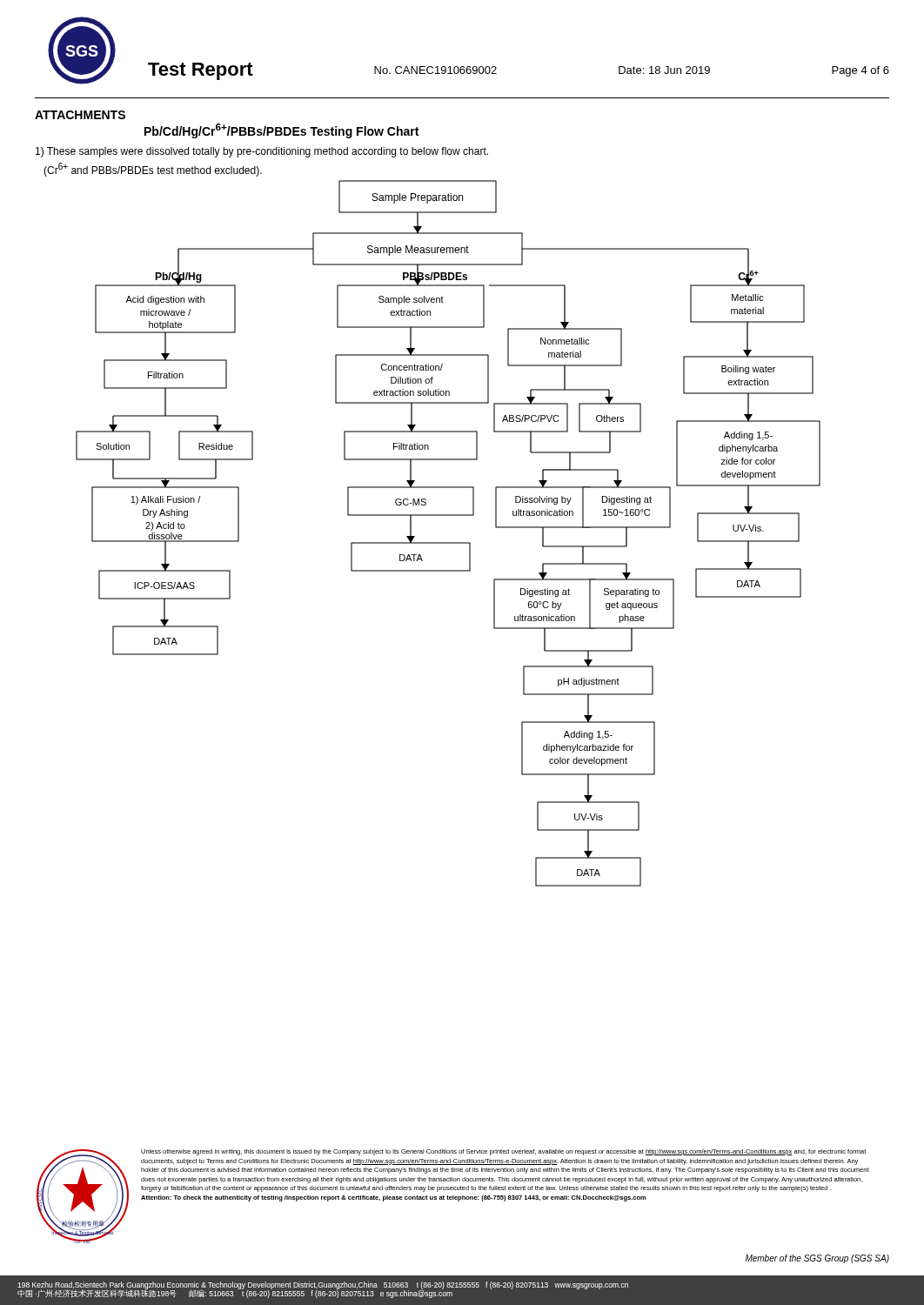
Task: Select the element starting "Unless otherwise agreed in writing, this"
Action: point(505,1174)
